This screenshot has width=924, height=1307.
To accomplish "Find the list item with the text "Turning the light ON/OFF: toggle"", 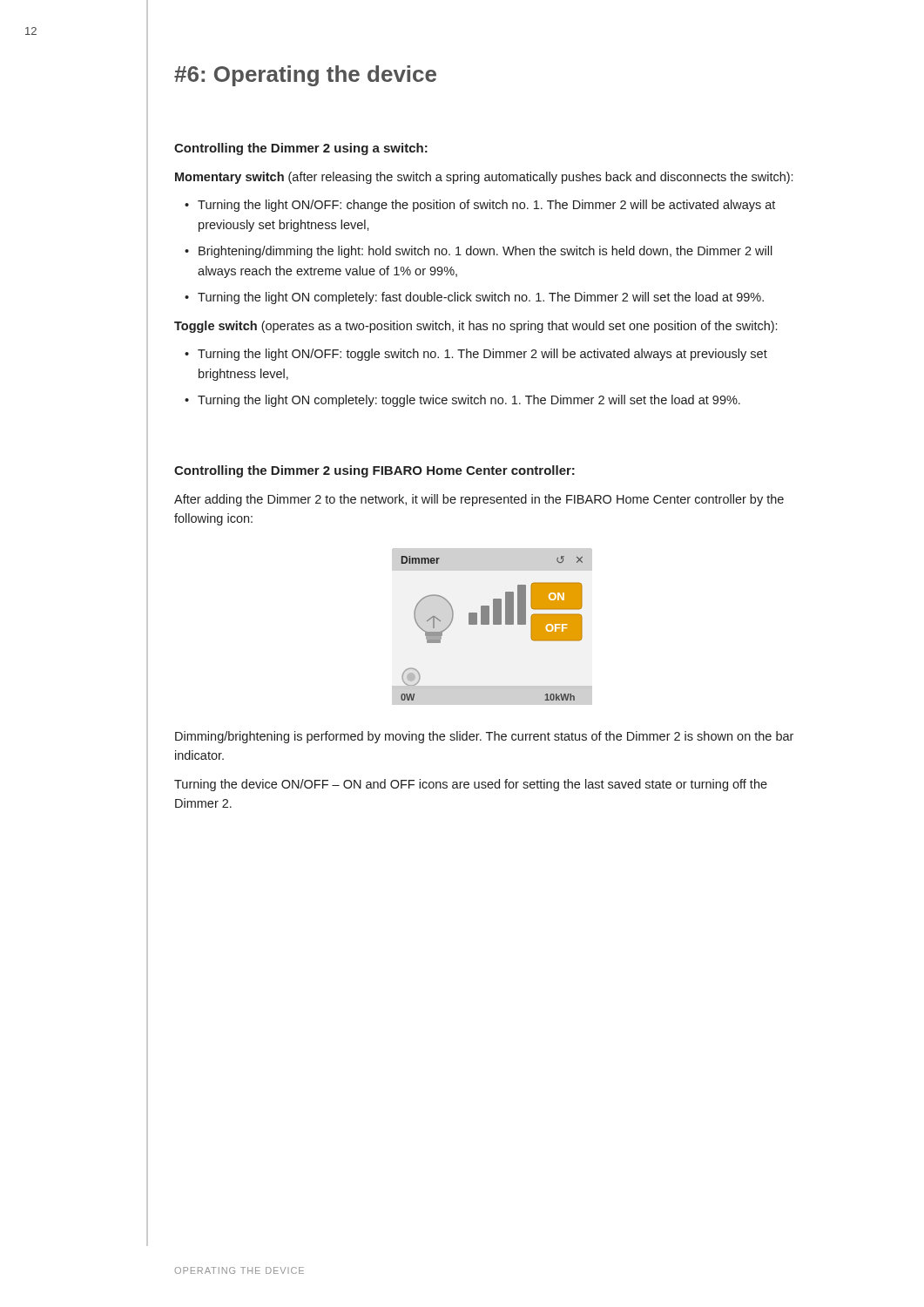I will [x=482, y=364].
